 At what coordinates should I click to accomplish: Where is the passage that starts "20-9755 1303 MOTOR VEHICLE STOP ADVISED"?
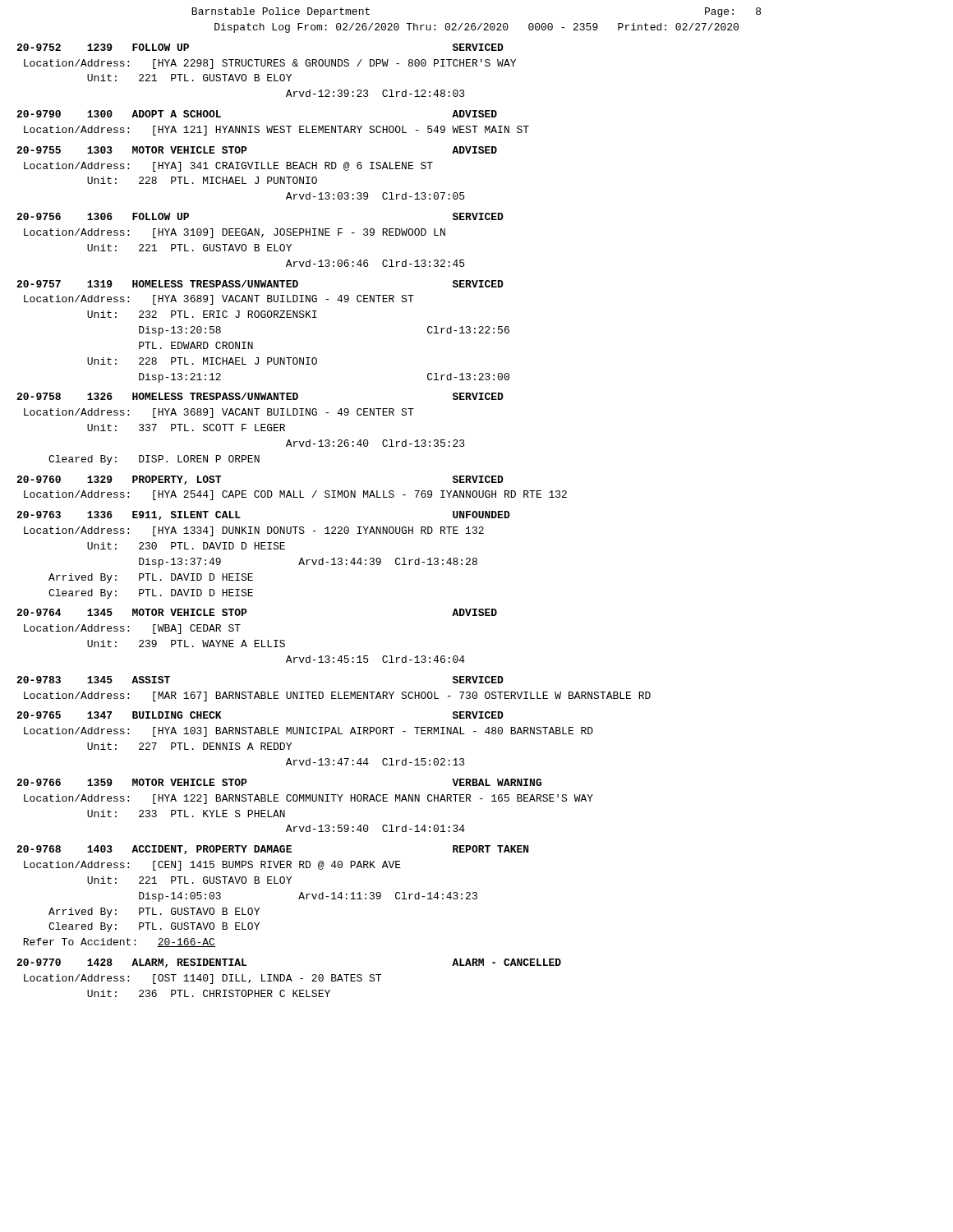pos(257,173)
